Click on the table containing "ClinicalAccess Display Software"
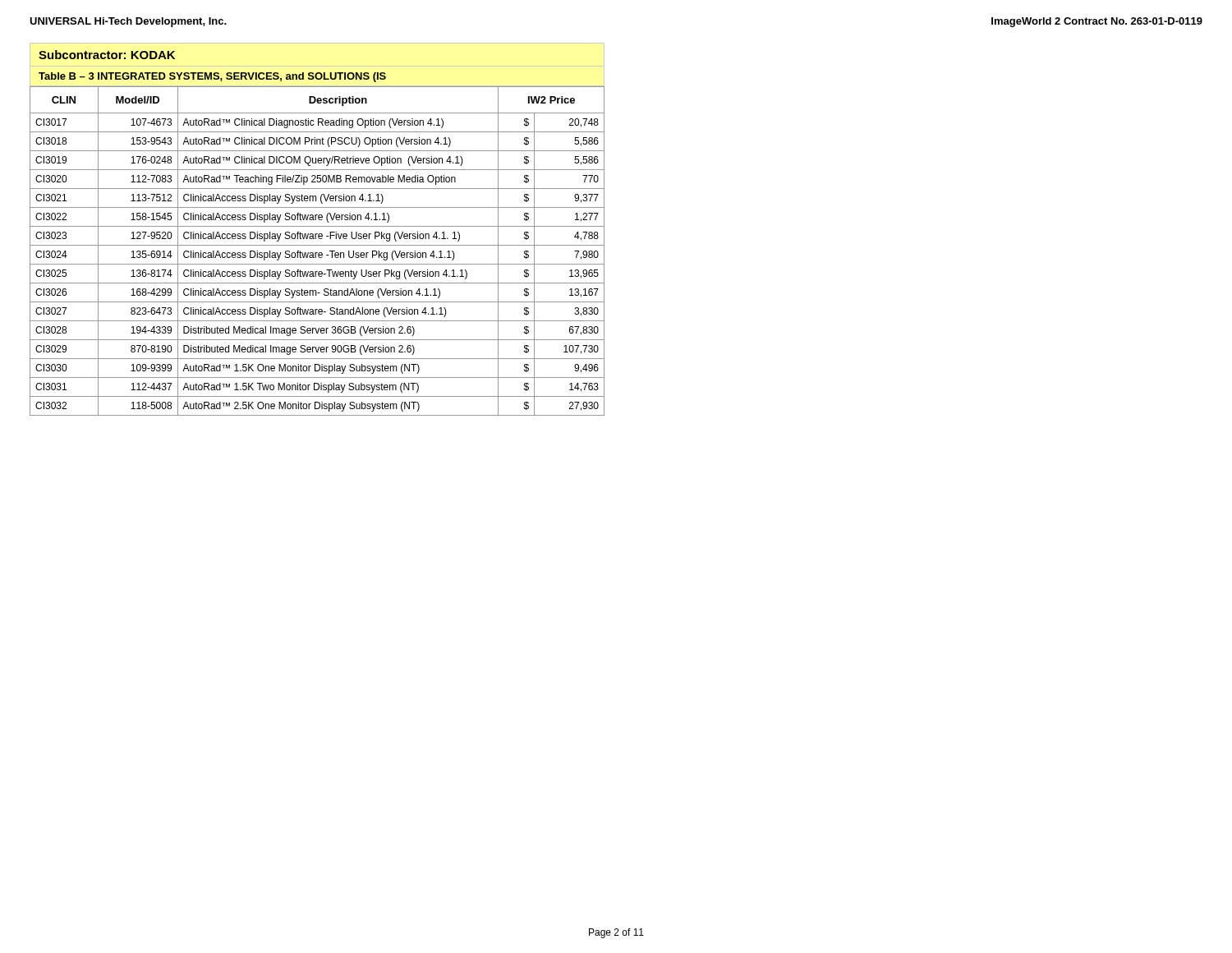Viewport: 1232px width, 953px height. point(317,251)
